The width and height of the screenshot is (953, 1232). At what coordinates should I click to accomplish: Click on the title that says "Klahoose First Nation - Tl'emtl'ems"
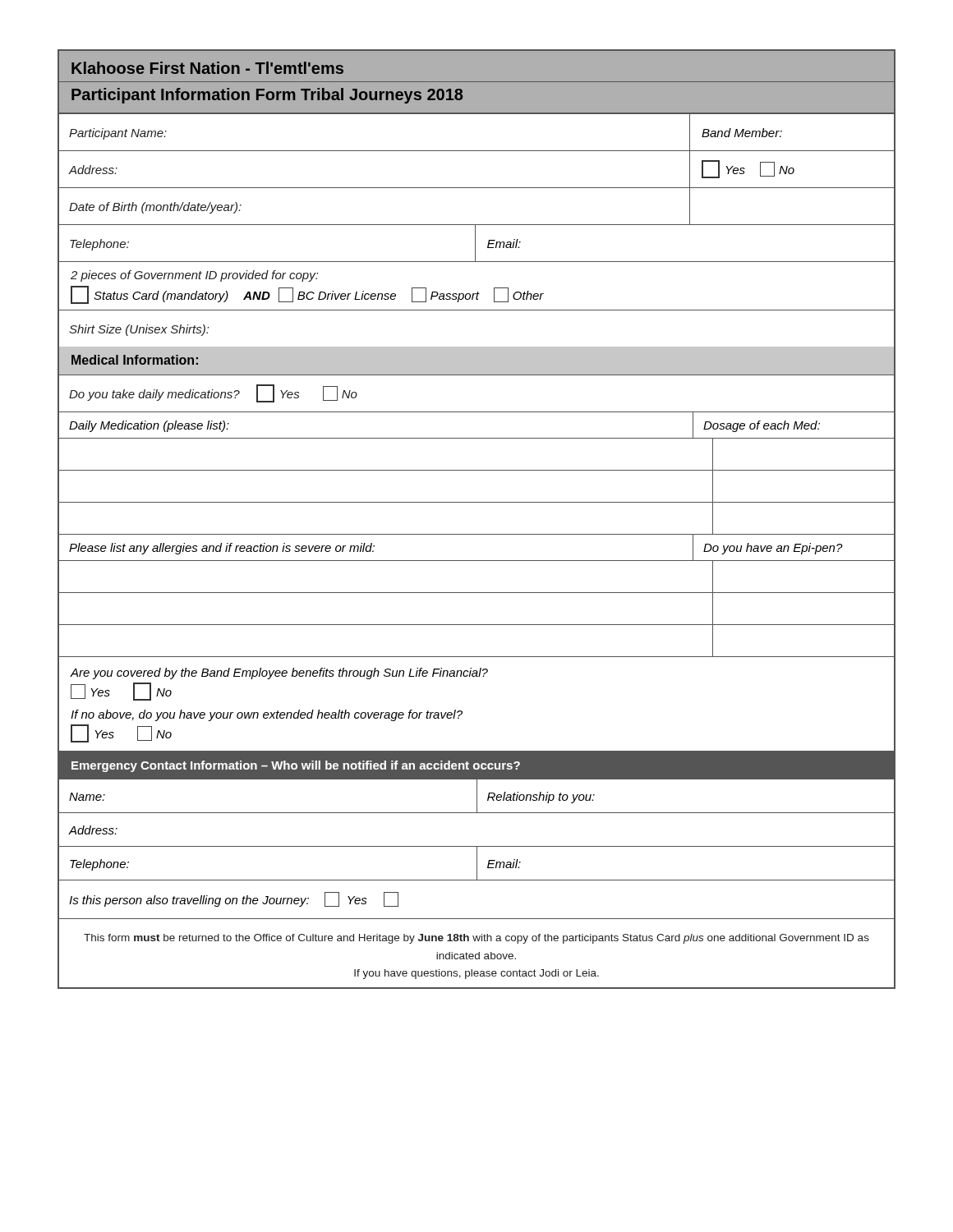pyautogui.click(x=207, y=68)
